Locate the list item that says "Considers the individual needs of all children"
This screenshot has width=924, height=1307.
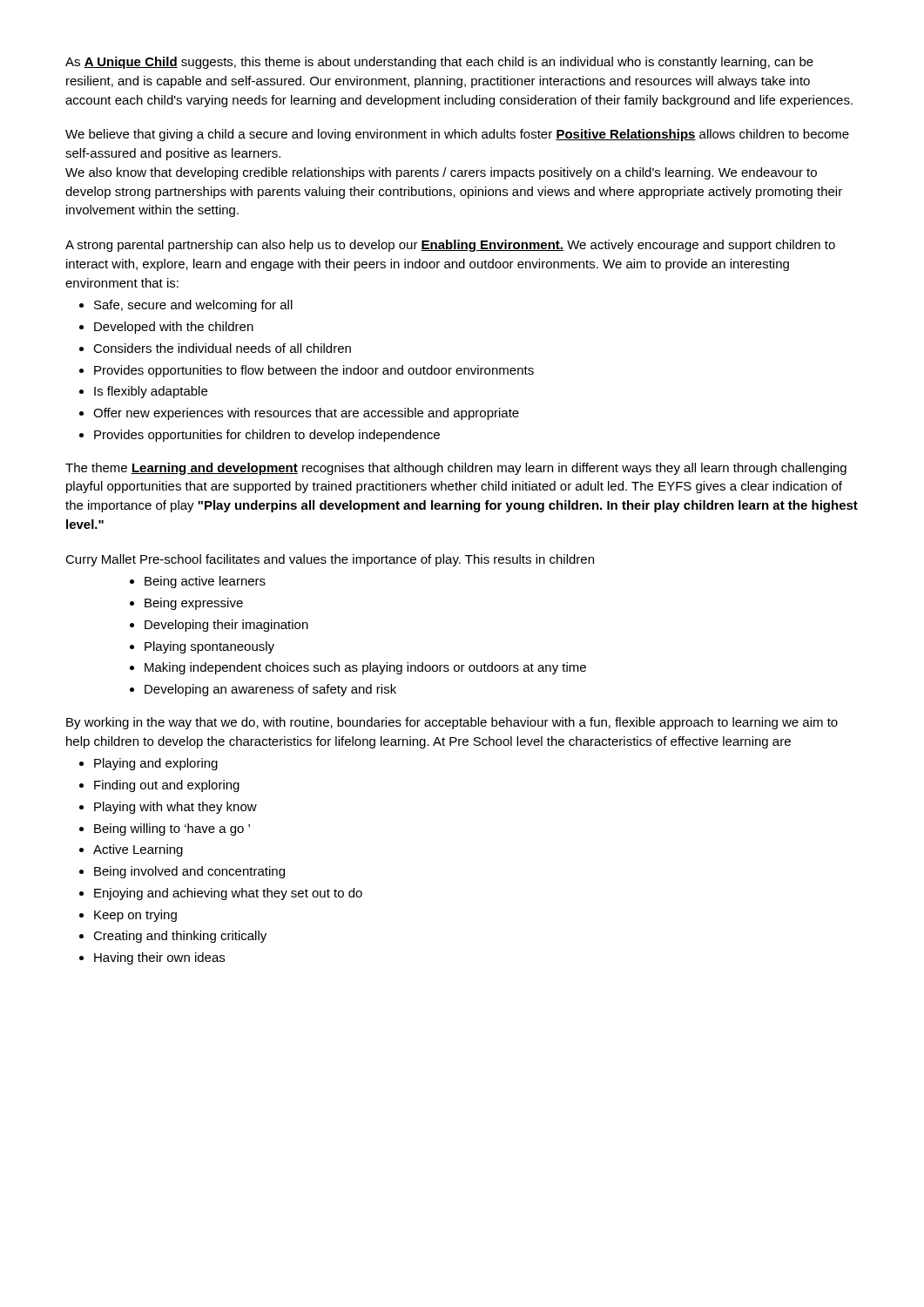(222, 348)
